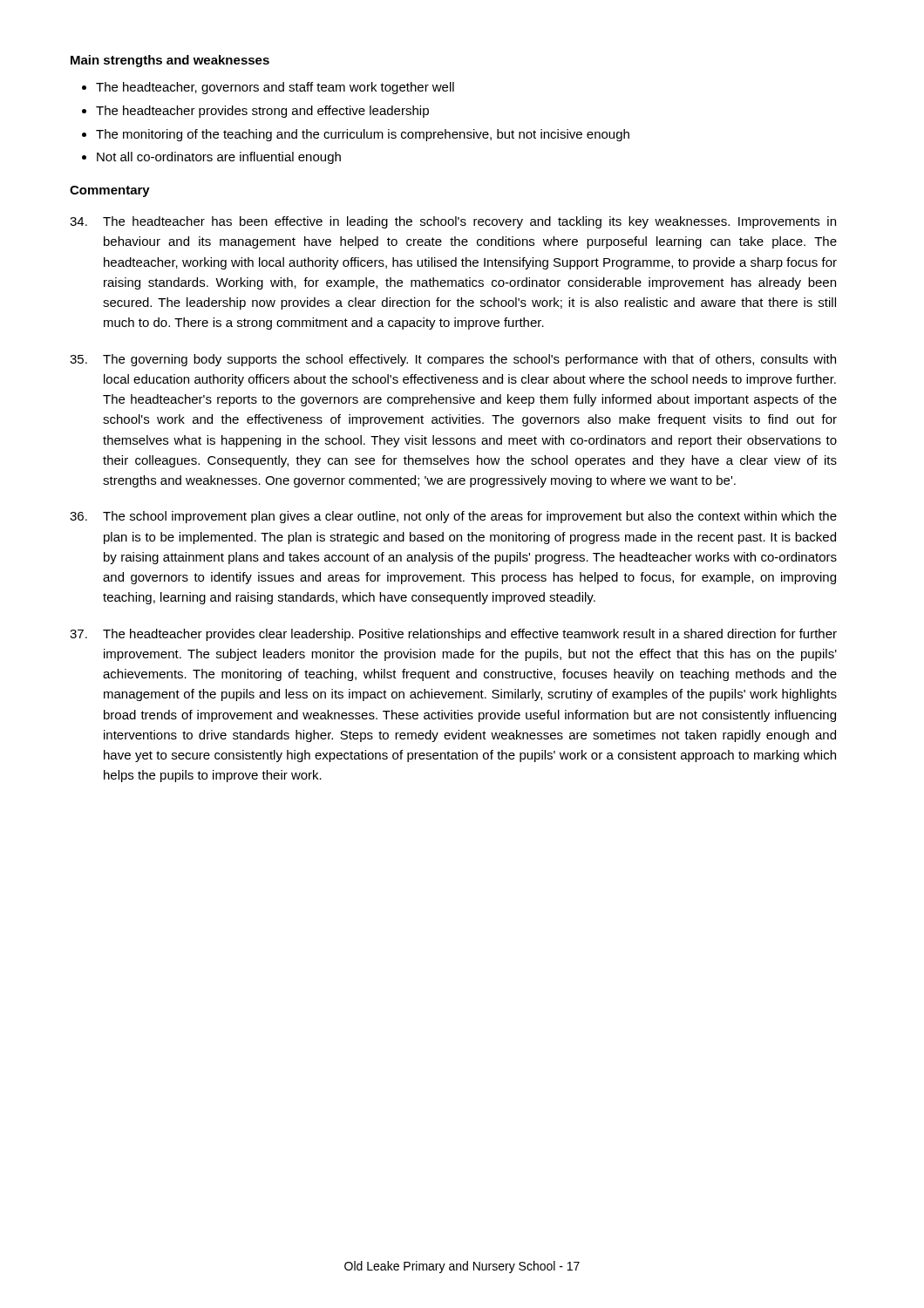Find the list item that reads "The headteacher, governors and"
924x1308 pixels.
pyautogui.click(x=275, y=87)
